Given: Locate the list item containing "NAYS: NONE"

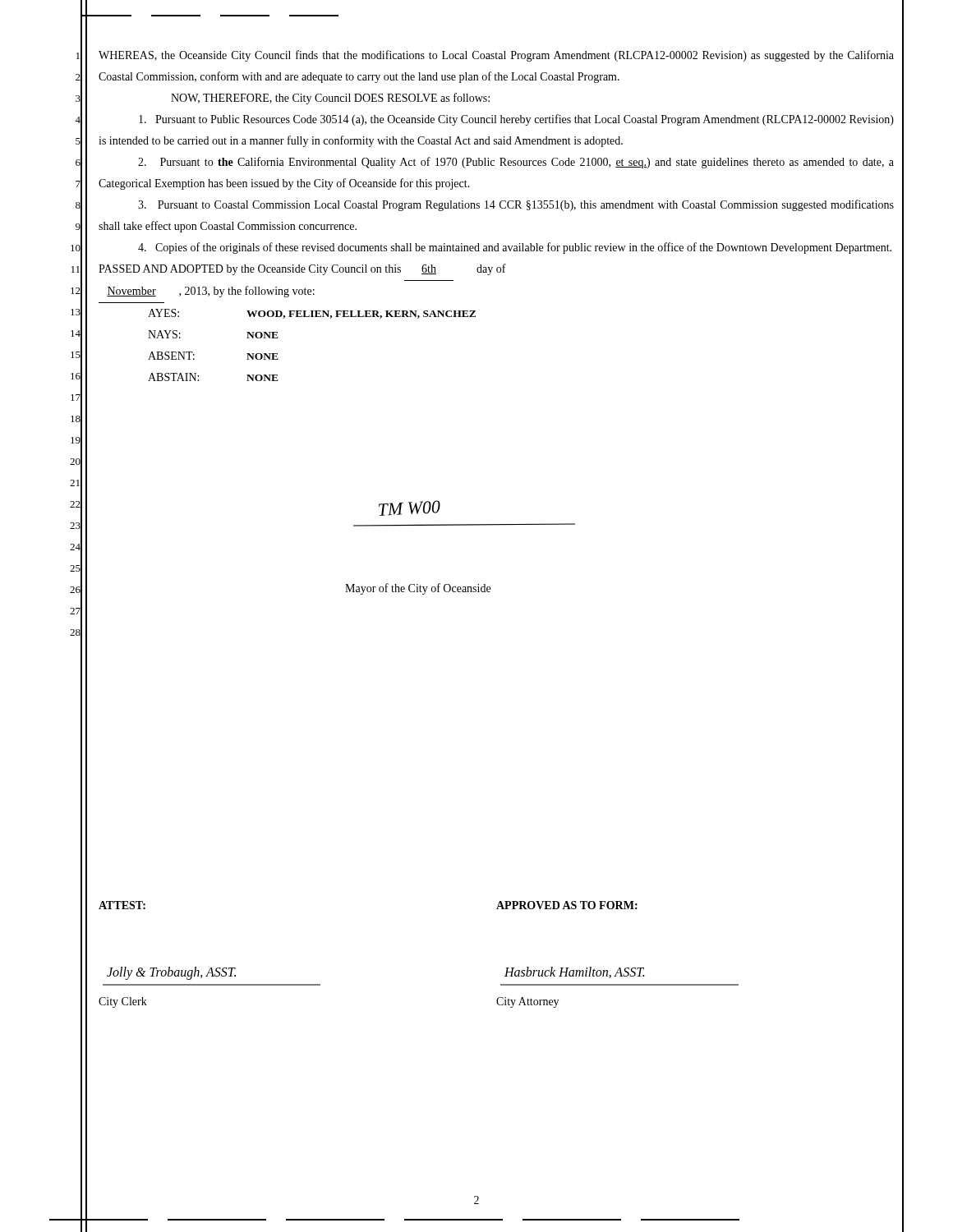Looking at the screenshot, I should pos(159,334).
